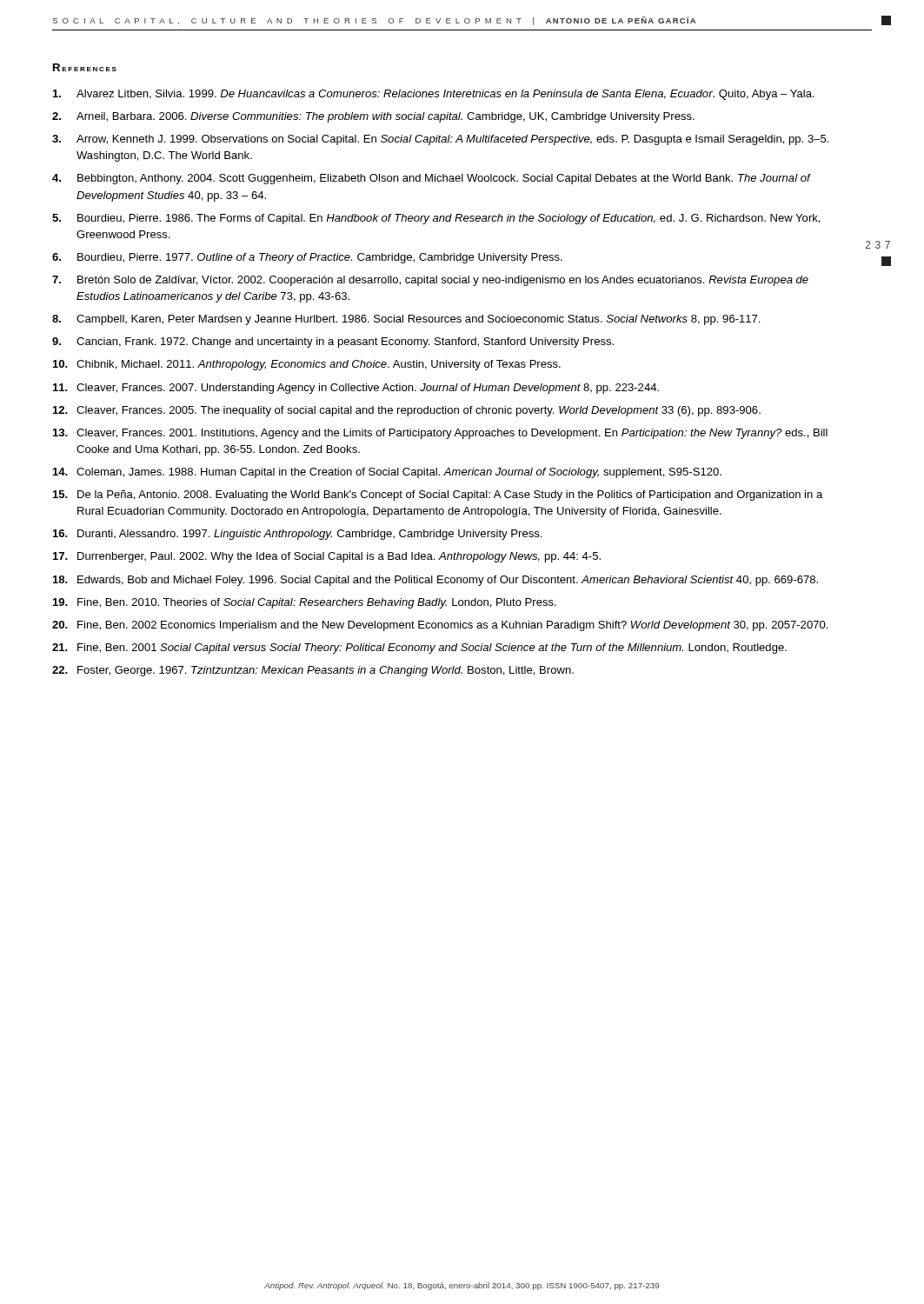The height and width of the screenshot is (1304, 924).
Task: Locate the block of text that opens with "9. Cancian, Frank. 1972. Change and"
Action: coord(333,342)
